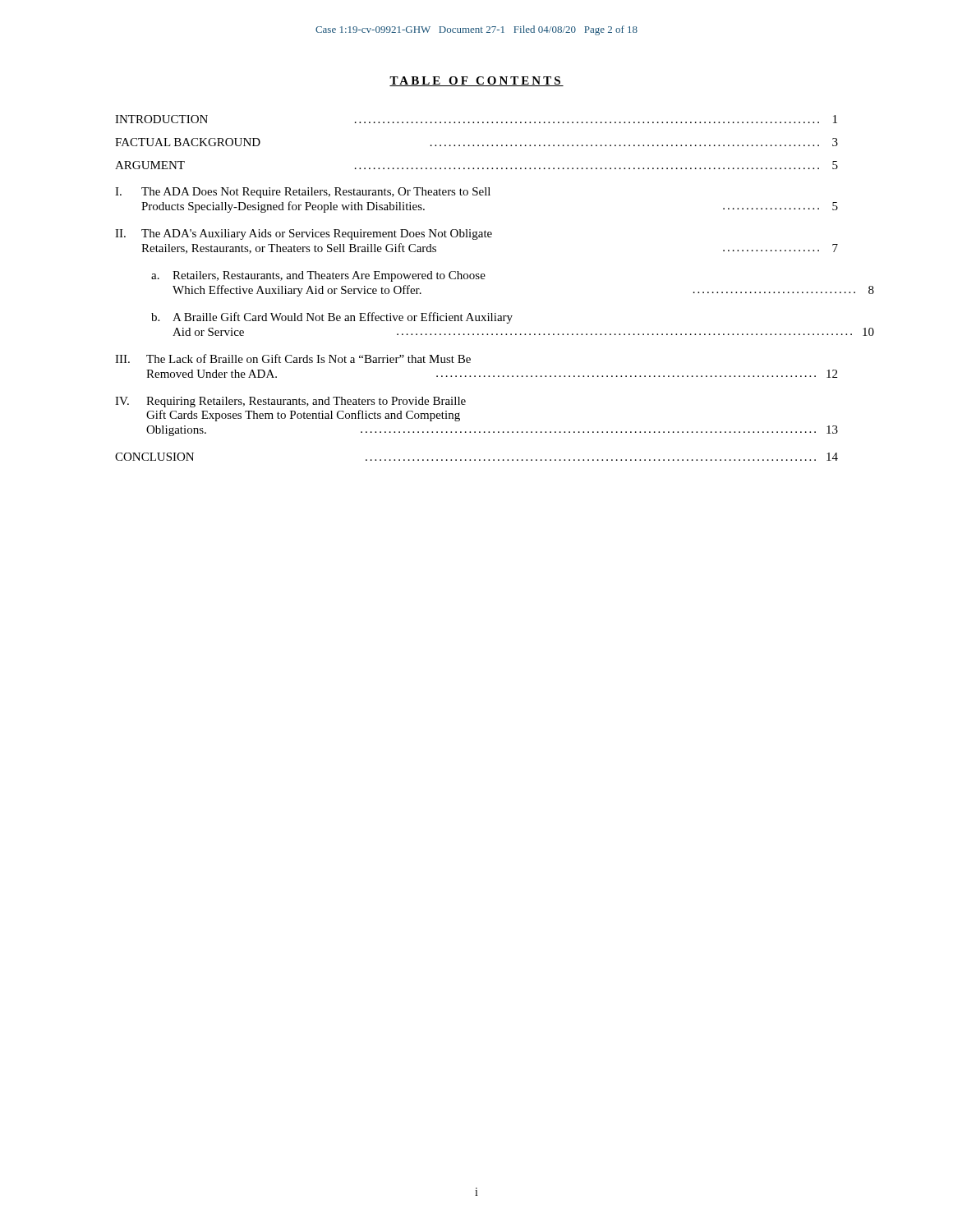
Task: Locate the title with the text "TABLE OF CONTENTS"
Action: [476, 81]
